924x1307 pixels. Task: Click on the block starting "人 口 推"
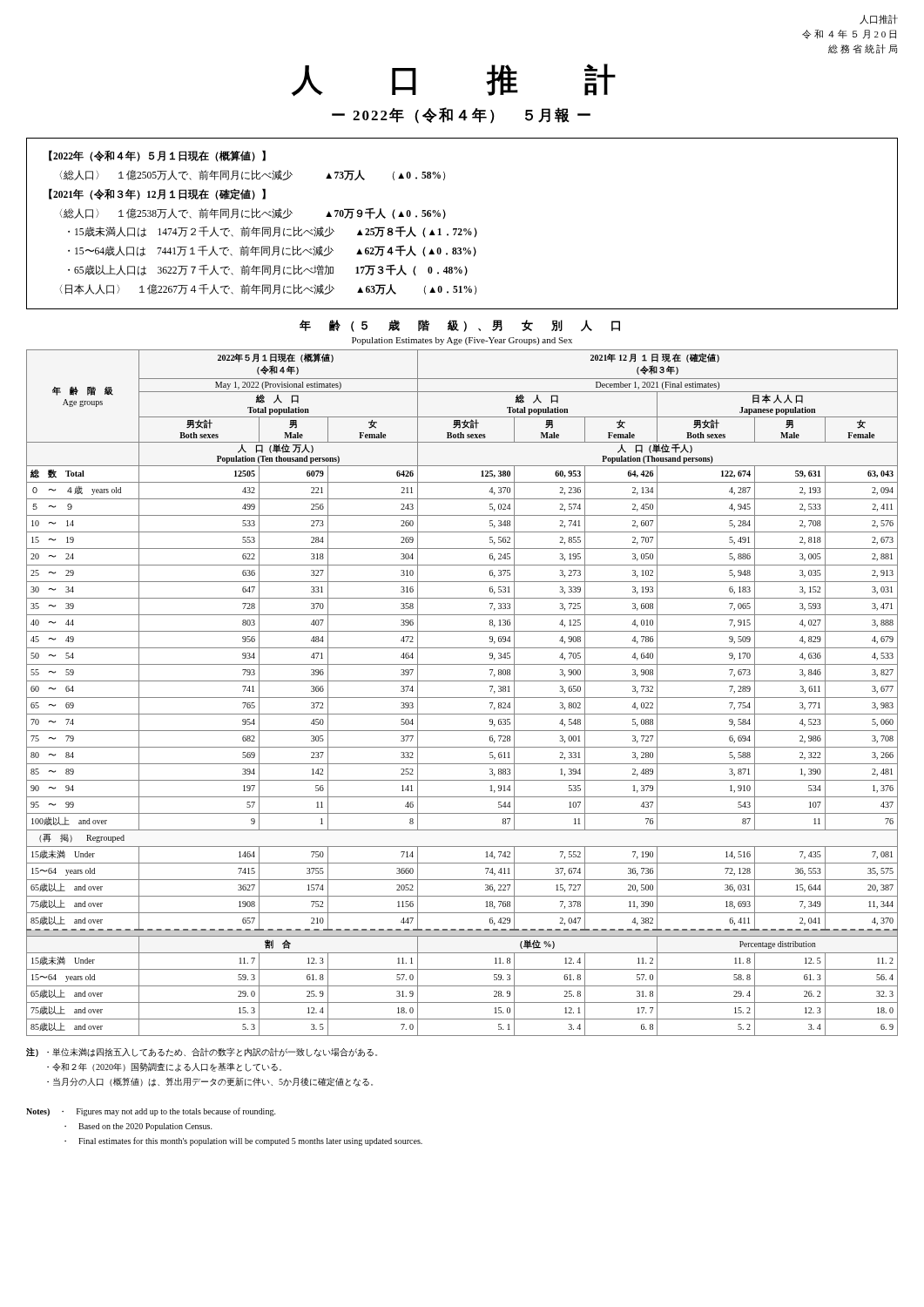point(307,80)
